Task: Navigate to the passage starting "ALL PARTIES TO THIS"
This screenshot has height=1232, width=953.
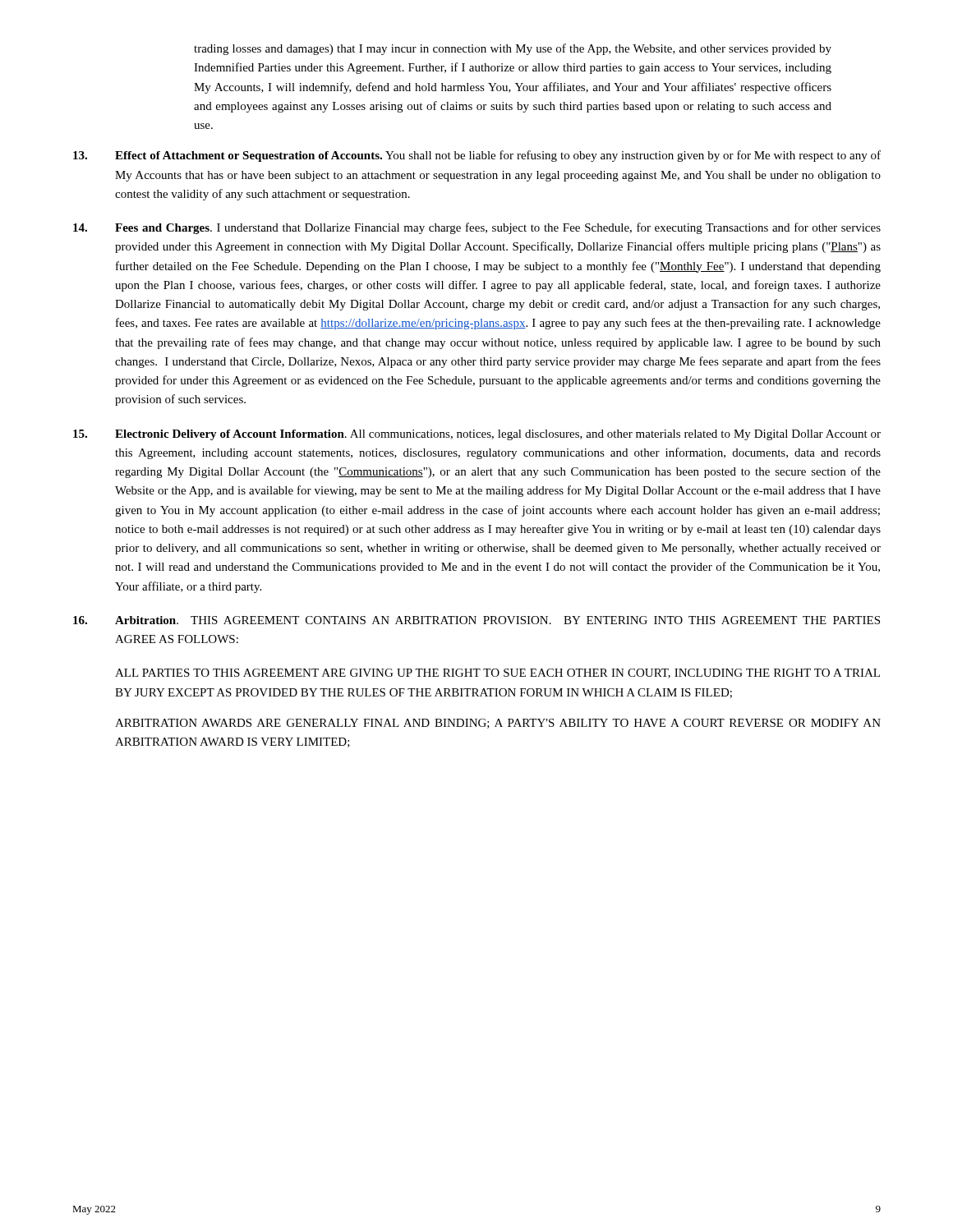Action: [498, 682]
